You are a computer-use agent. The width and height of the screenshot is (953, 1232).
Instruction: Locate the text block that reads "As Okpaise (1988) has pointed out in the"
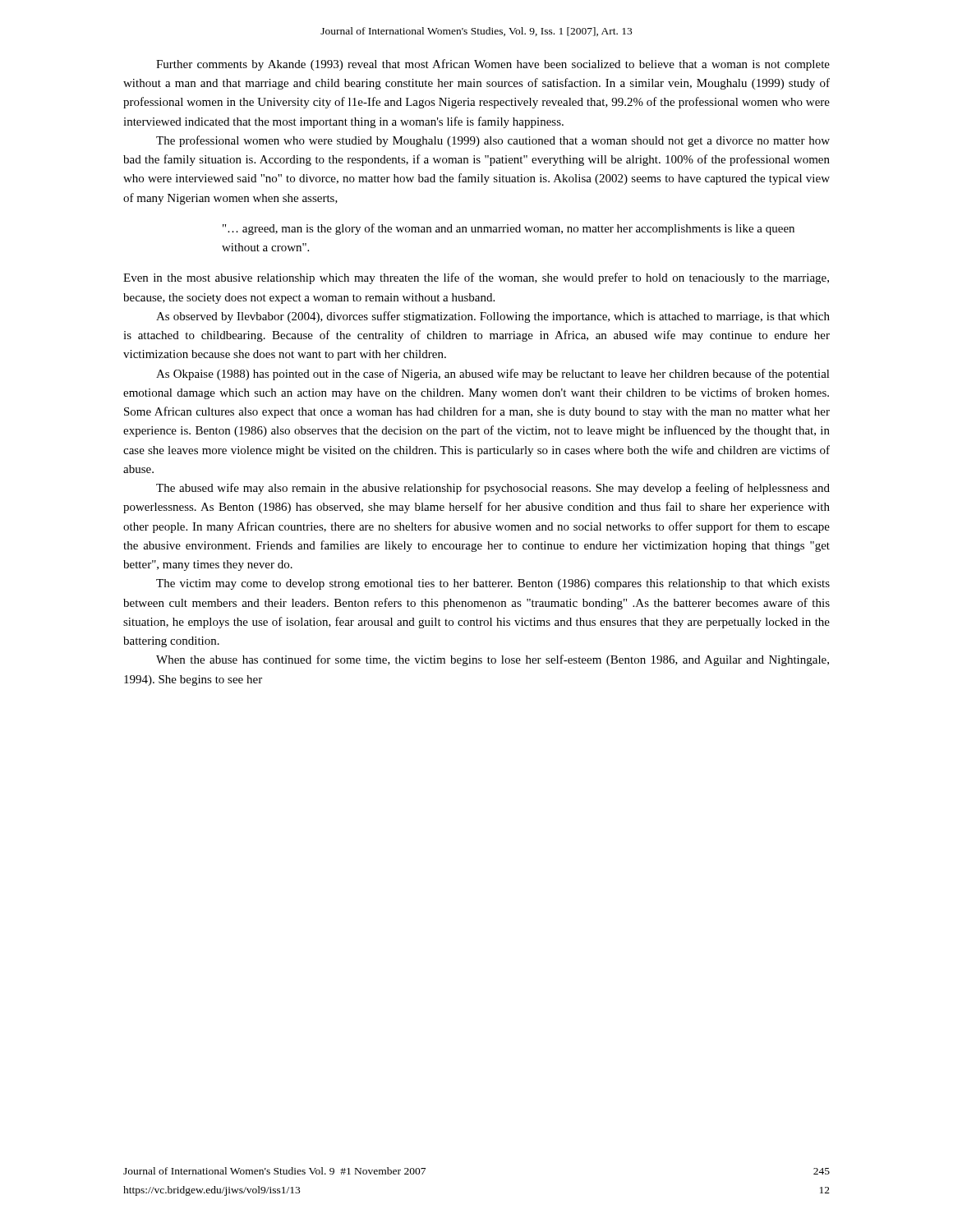[476, 421]
